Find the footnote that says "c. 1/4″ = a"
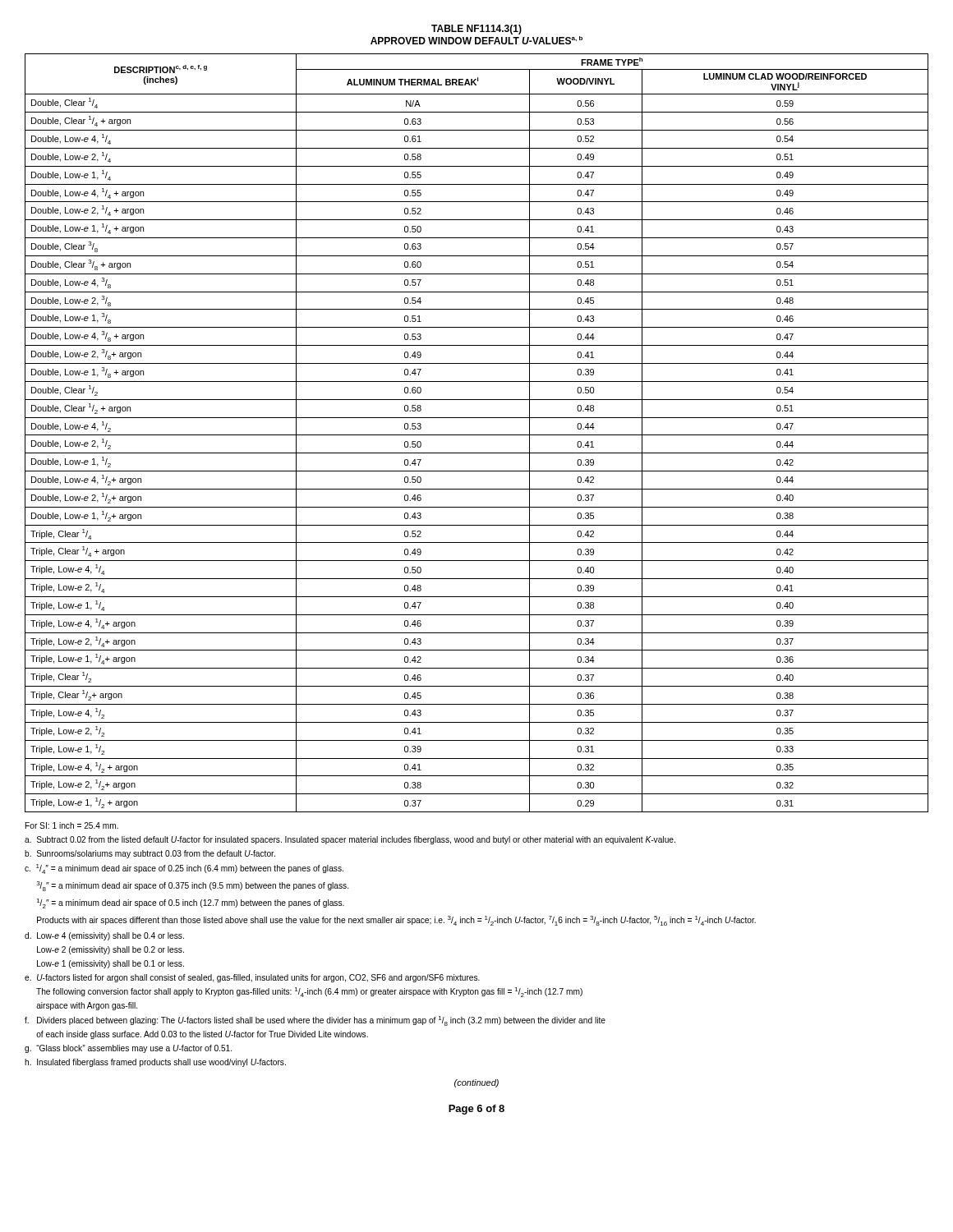This screenshot has width=953, height=1232. 184,869
